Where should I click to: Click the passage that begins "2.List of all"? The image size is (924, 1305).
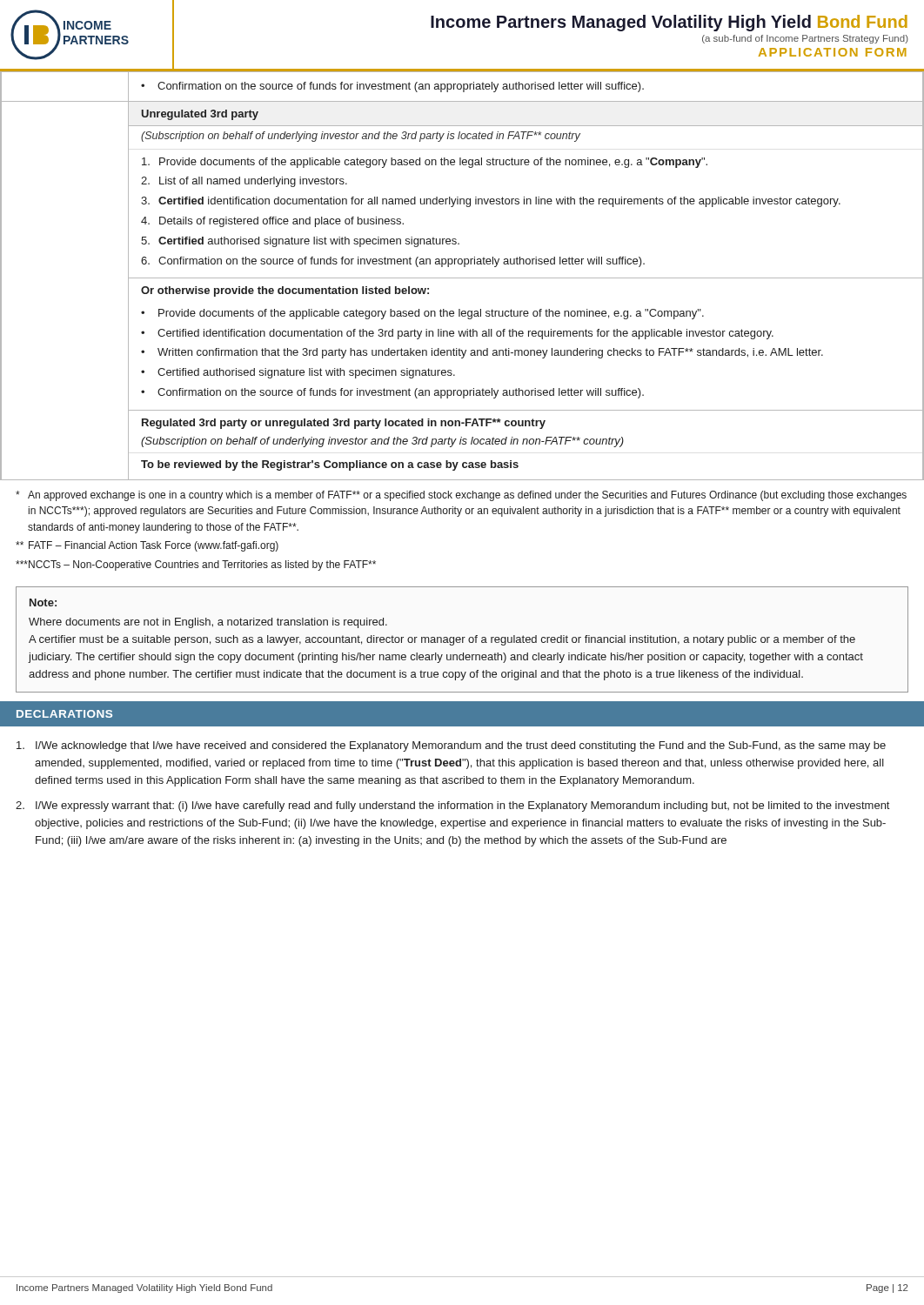coord(244,182)
